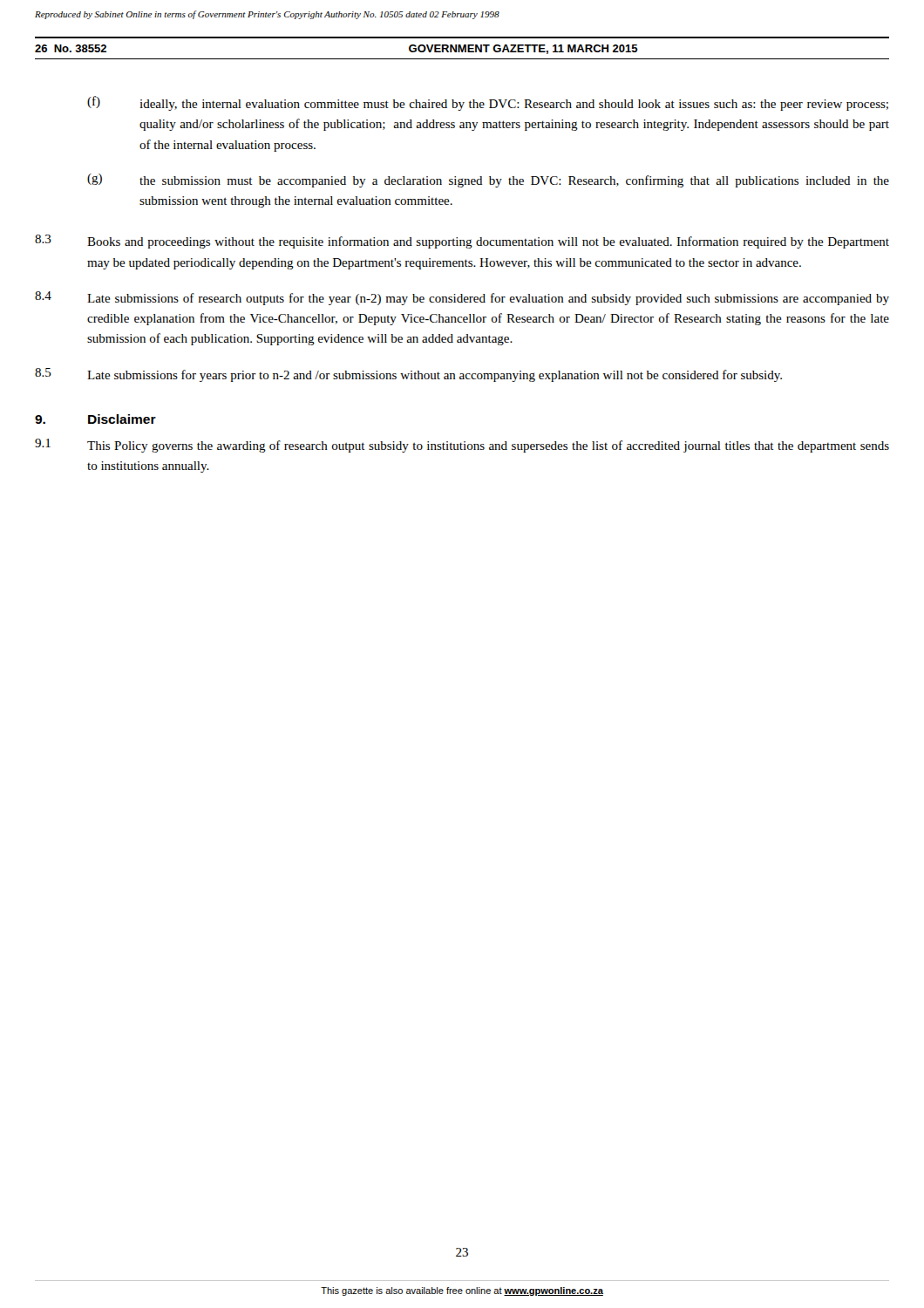Select the text block that says "5 Late submissions for years prior to n-2"
Viewport: 924px width, 1308px height.
click(462, 375)
